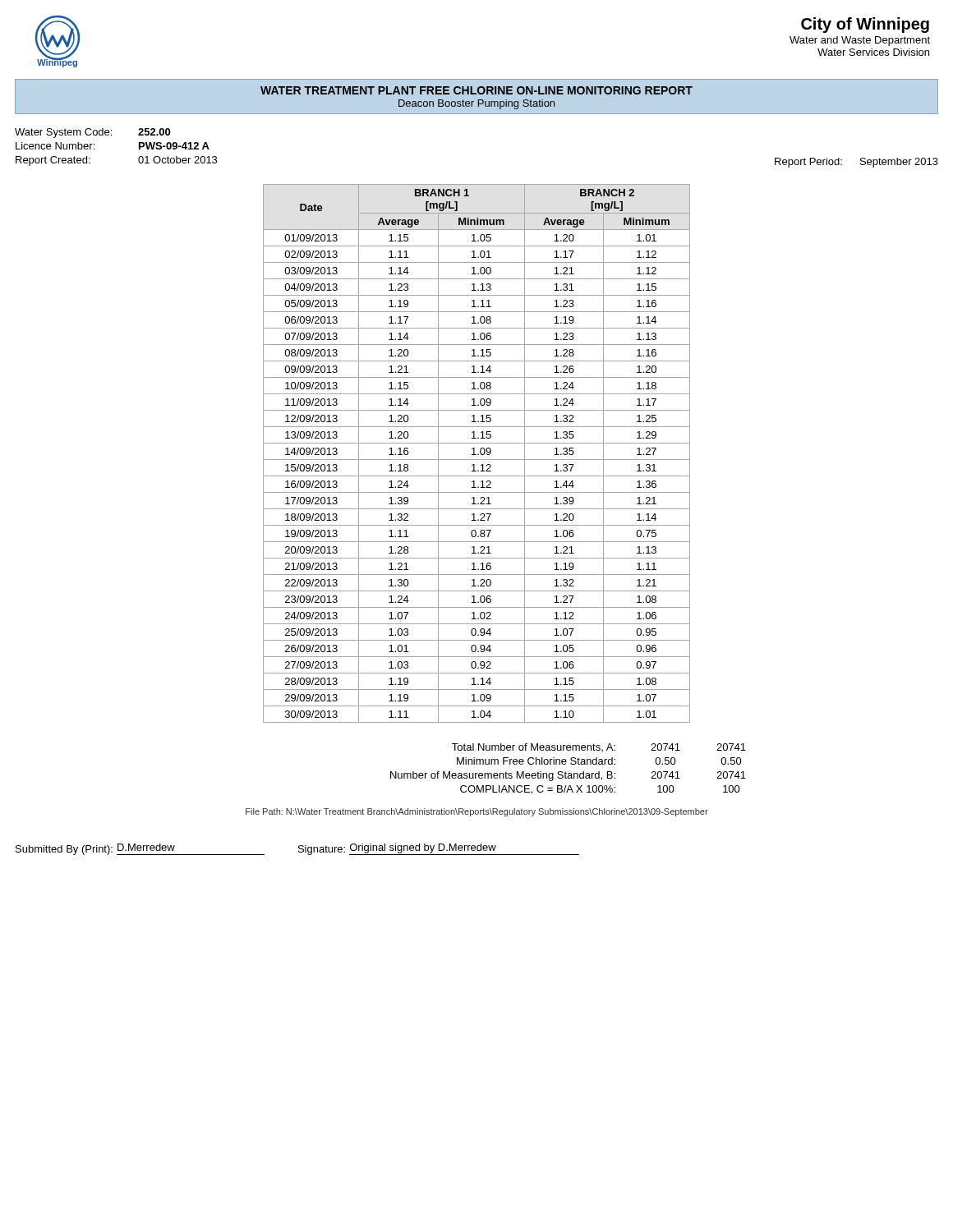Find the block on this page that starts "Submitted By (Print): D.Merredew Signature: Original"
The image size is (953, 1232).
297,848
